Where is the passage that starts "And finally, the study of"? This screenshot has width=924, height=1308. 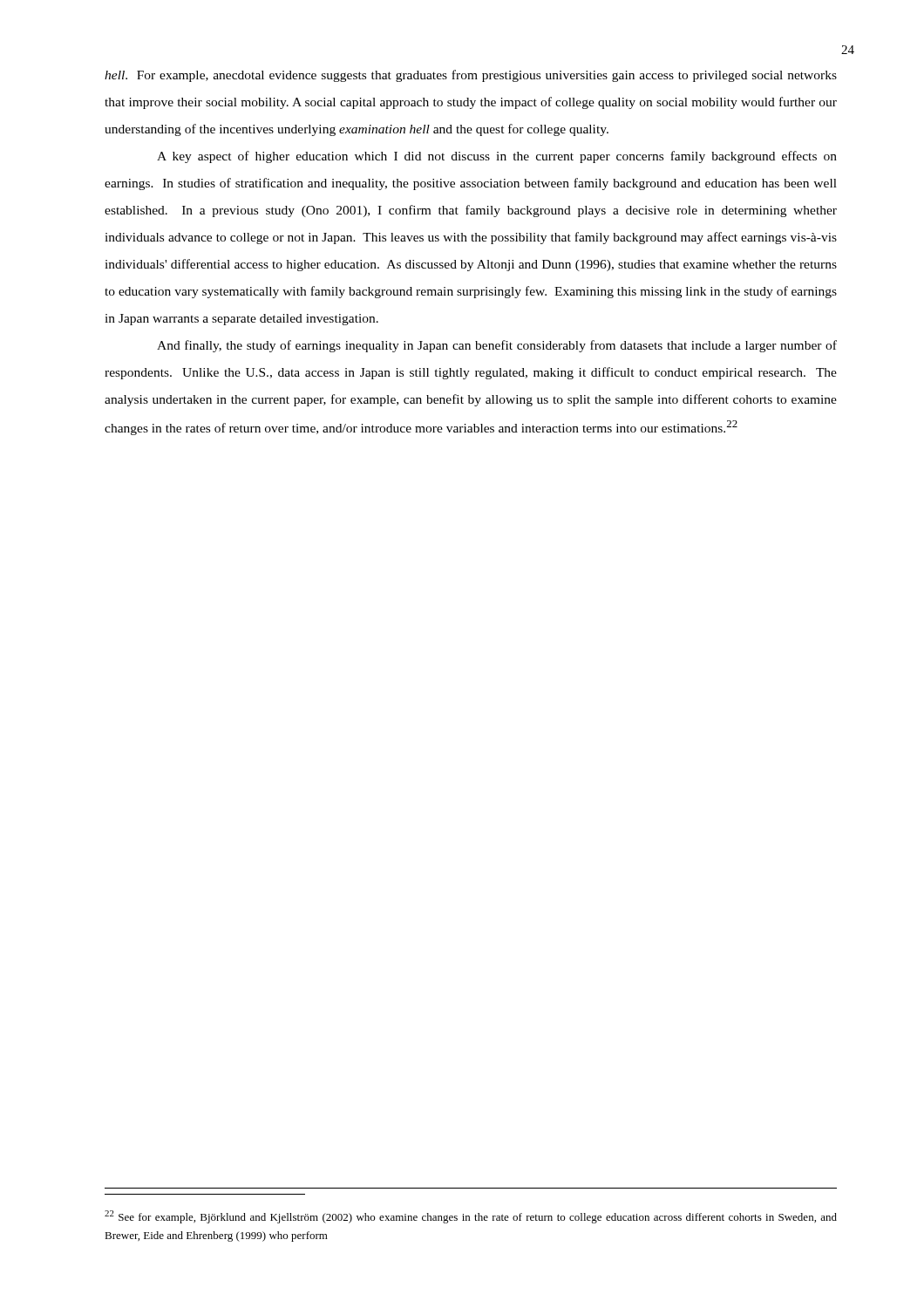pyautogui.click(x=471, y=386)
